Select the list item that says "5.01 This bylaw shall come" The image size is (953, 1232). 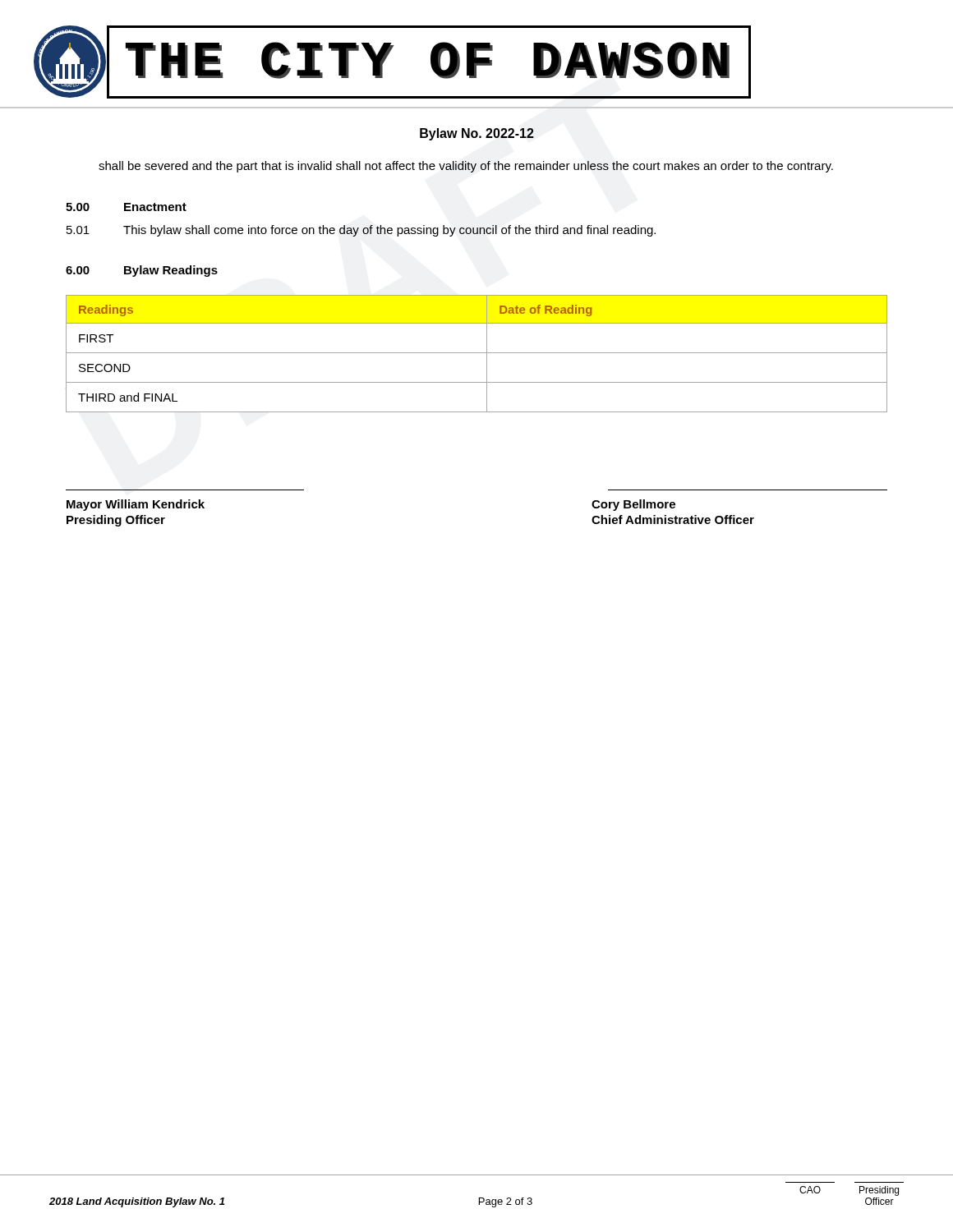coord(476,230)
